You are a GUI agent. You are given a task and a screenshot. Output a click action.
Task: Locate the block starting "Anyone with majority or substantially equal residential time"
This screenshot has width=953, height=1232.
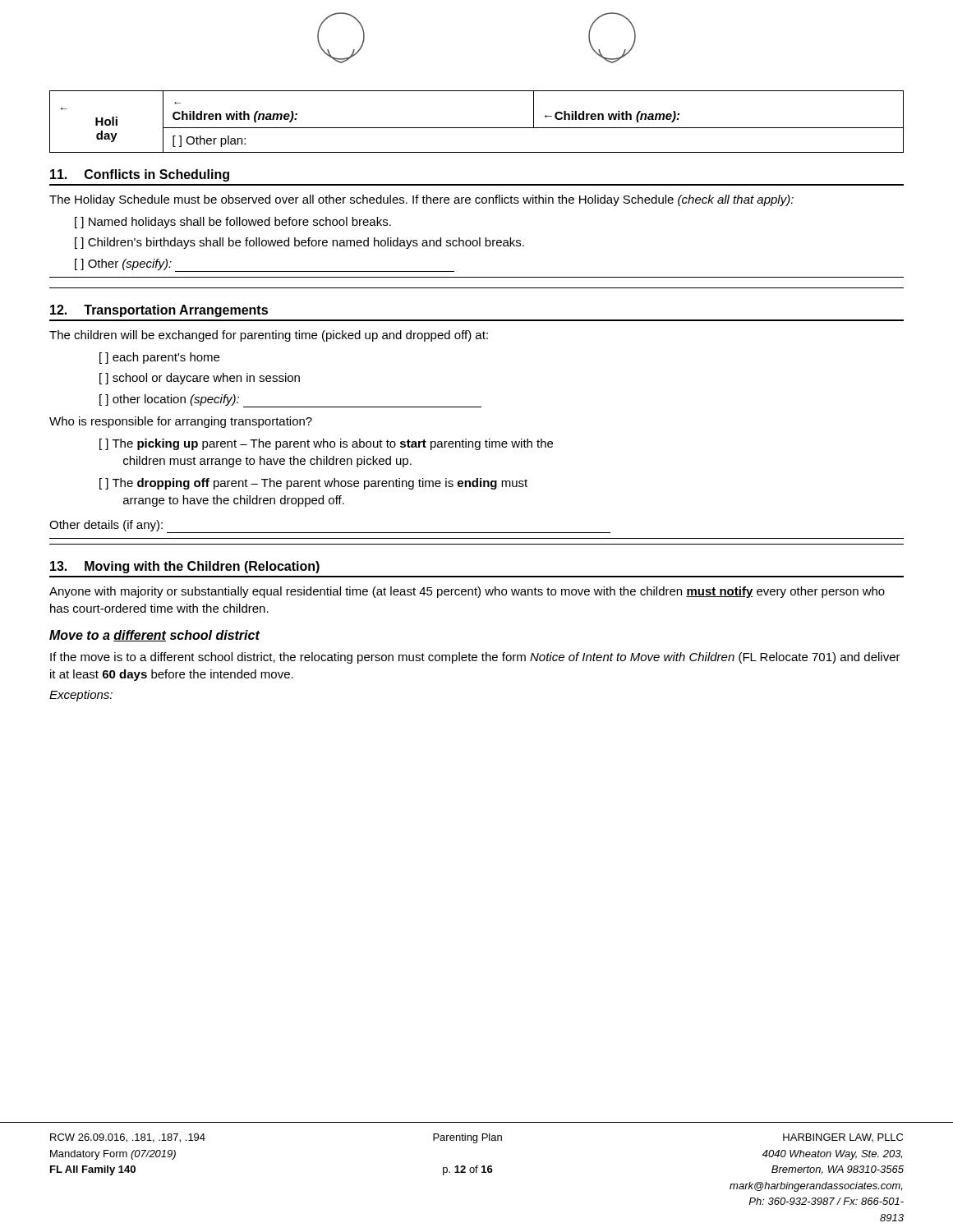coord(467,600)
